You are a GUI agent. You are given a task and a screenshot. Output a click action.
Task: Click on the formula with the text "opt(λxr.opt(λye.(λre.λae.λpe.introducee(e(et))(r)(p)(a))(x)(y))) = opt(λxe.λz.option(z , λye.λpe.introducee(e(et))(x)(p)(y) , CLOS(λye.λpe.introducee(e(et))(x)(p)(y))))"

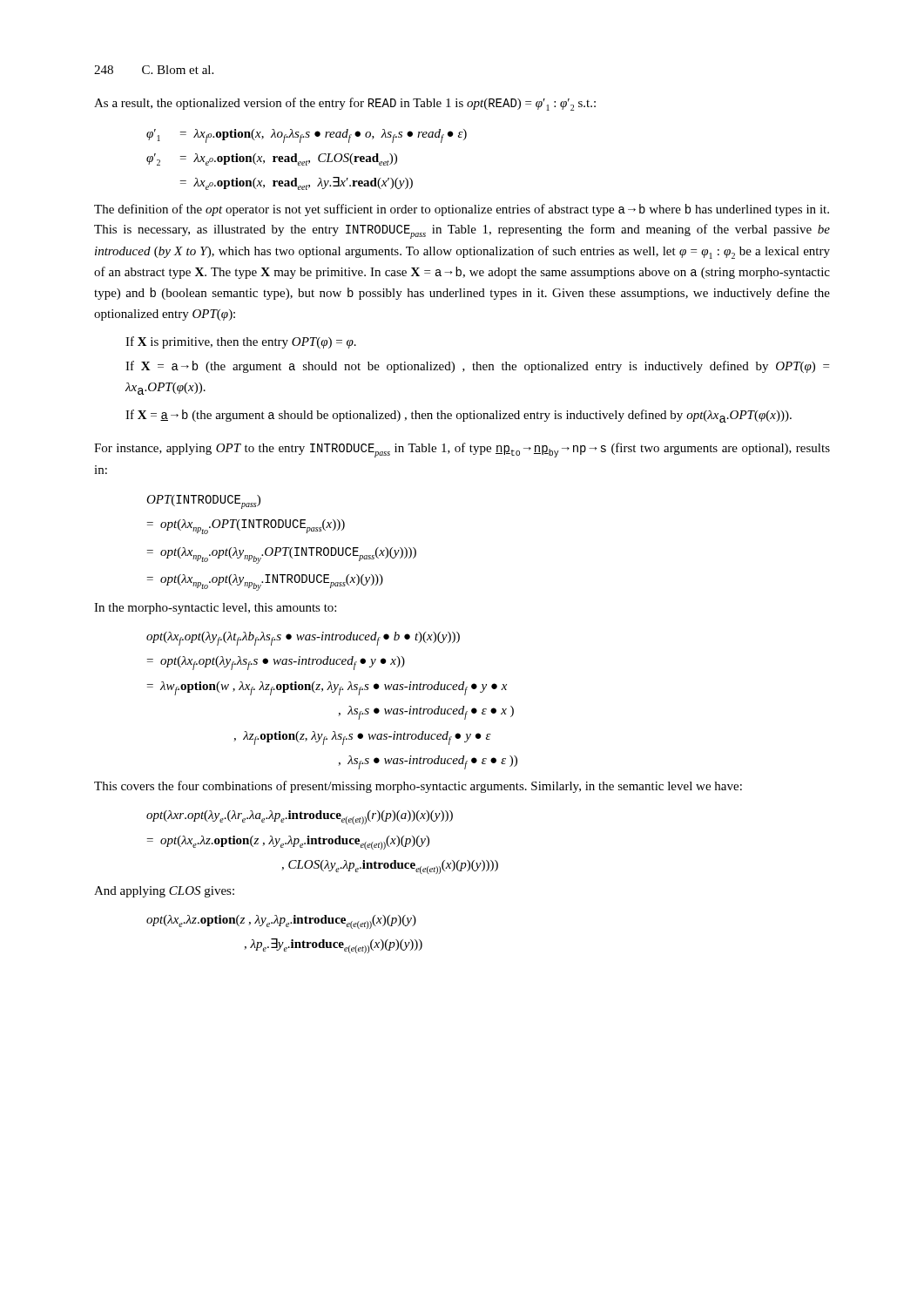[300, 817]
